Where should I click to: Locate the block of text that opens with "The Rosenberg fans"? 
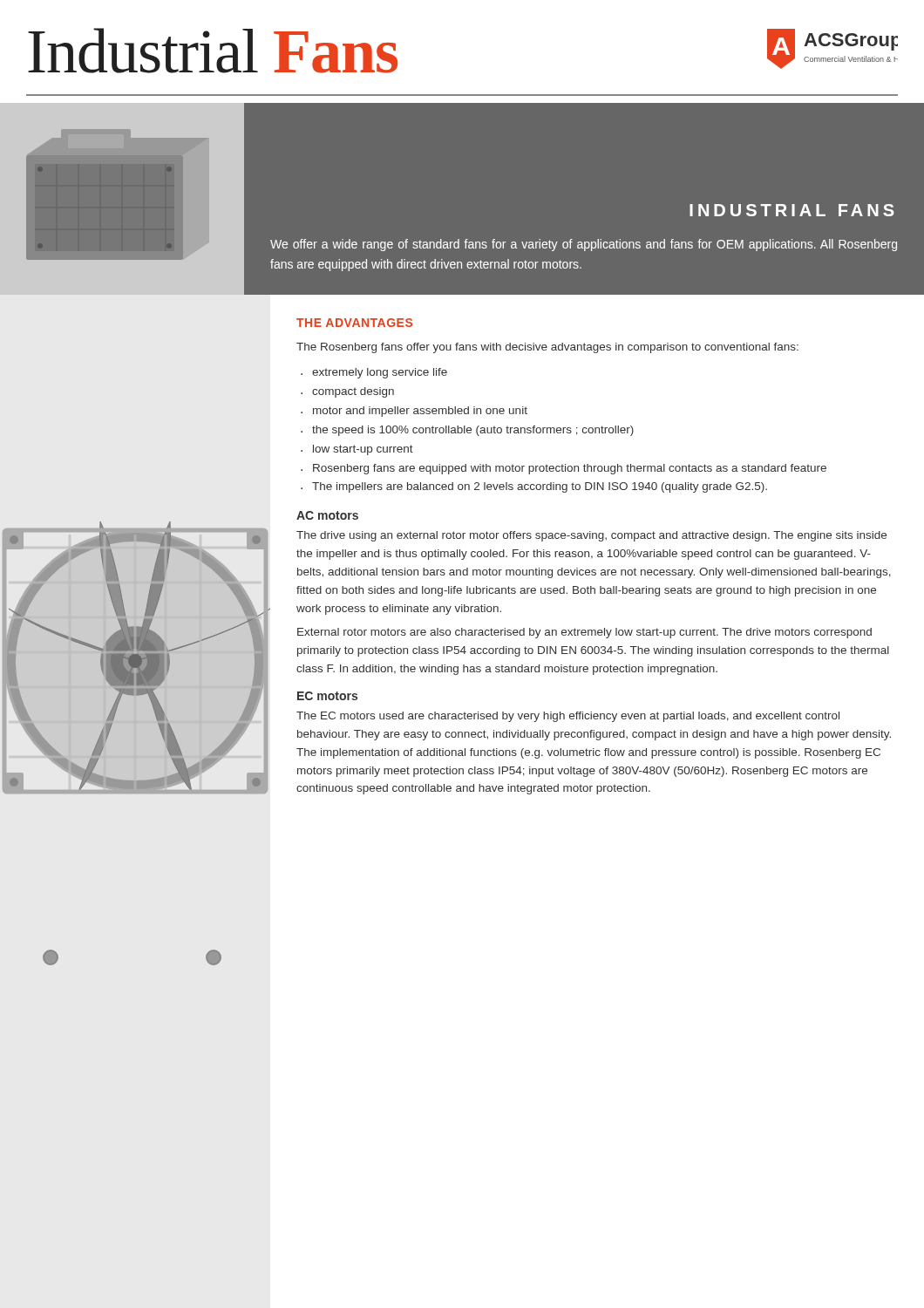click(x=548, y=347)
